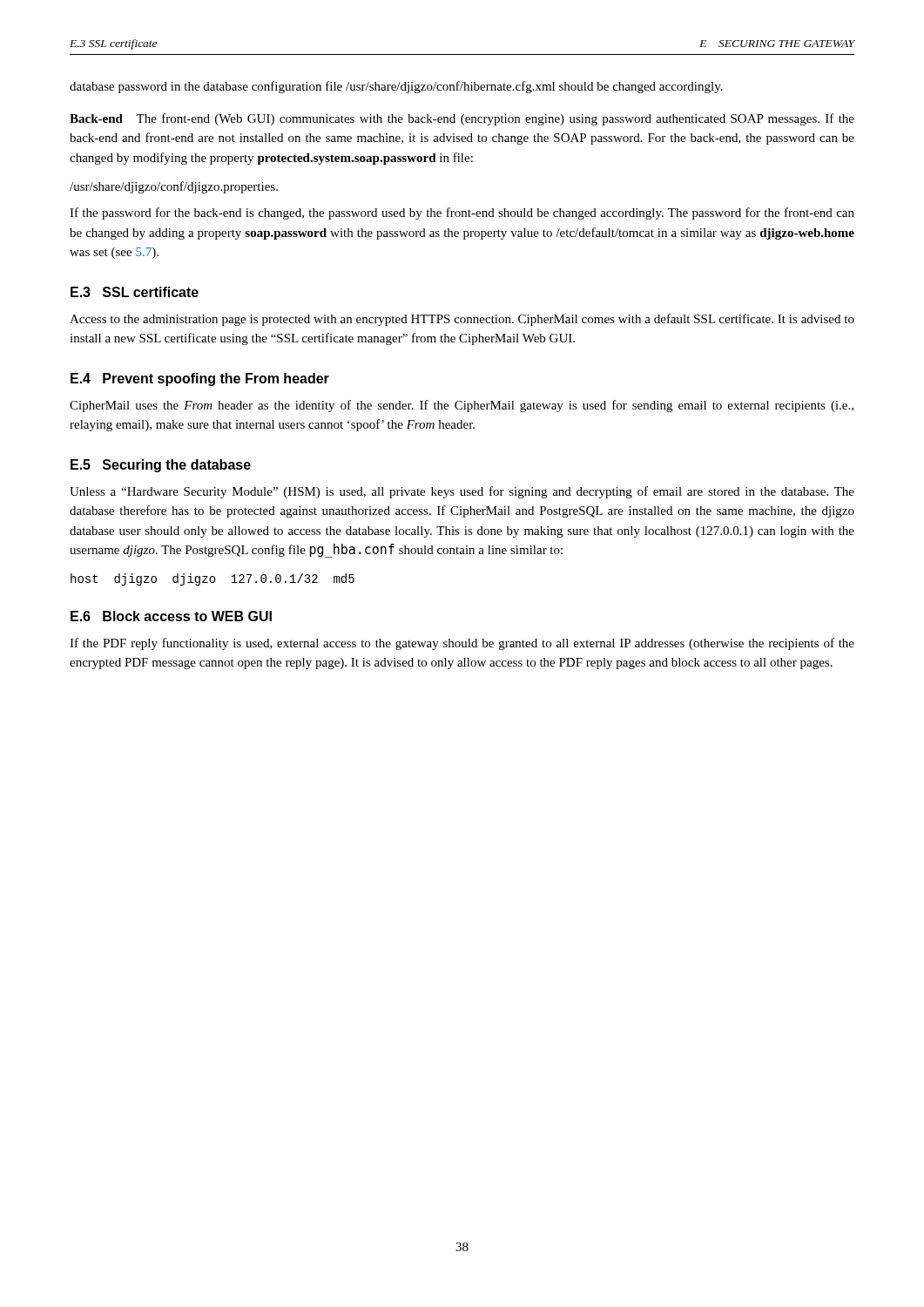Click on the passage starting "If the password"

click(x=462, y=232)
